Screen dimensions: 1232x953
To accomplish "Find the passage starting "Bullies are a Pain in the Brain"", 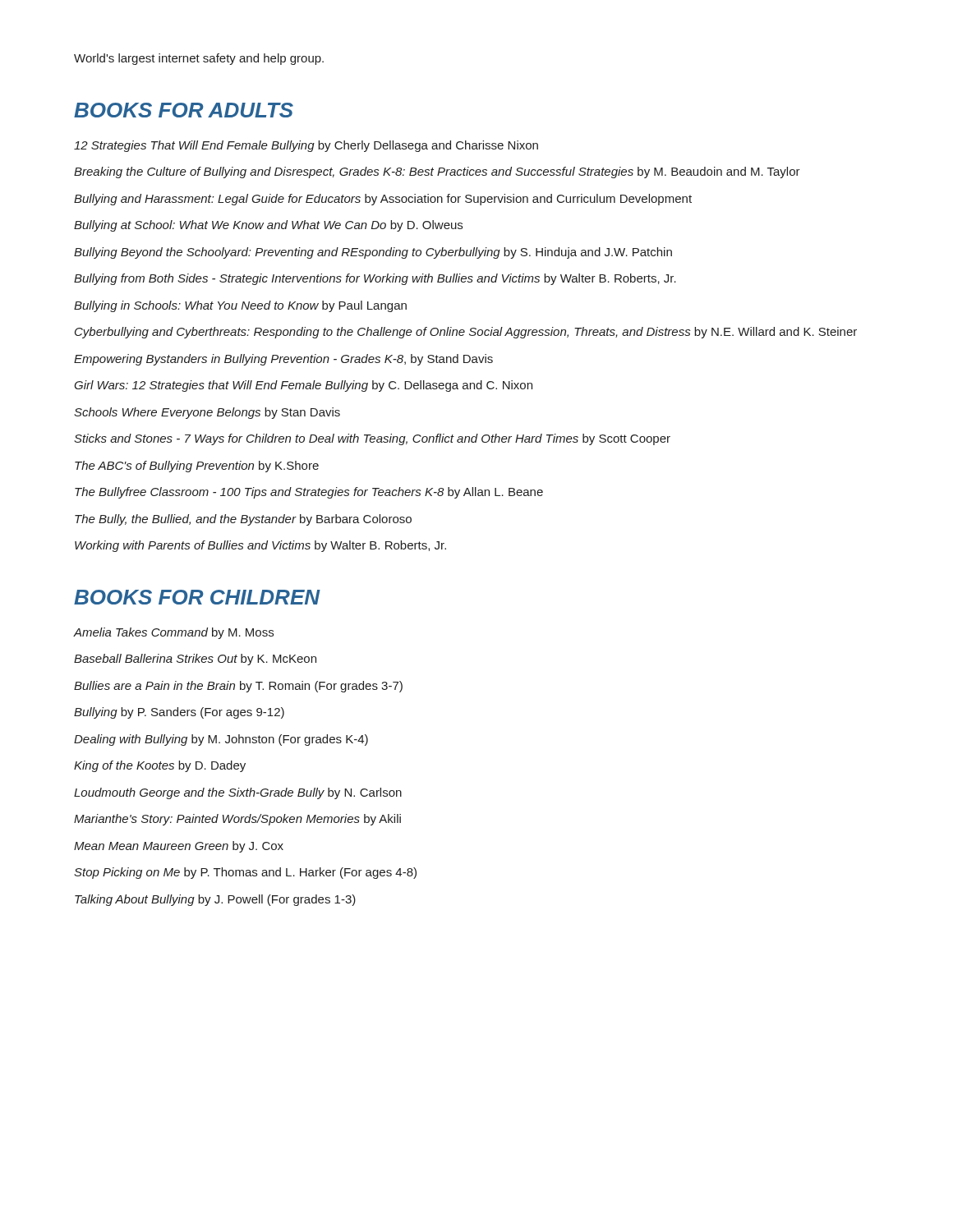I will pyautogui.click(x=239, y=685).
